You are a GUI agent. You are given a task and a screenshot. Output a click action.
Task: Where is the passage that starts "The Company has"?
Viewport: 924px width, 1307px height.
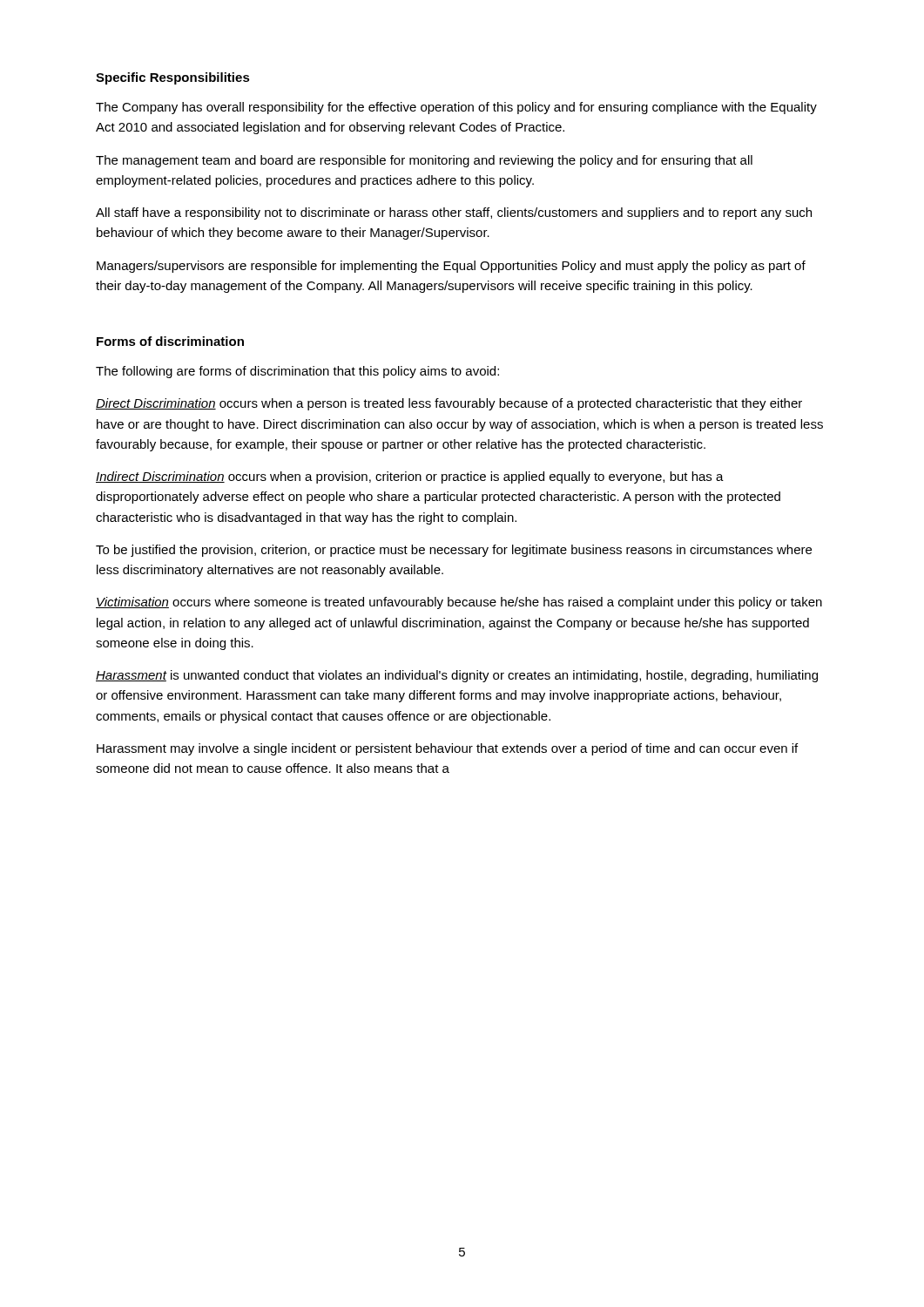(x=456, y=117)
